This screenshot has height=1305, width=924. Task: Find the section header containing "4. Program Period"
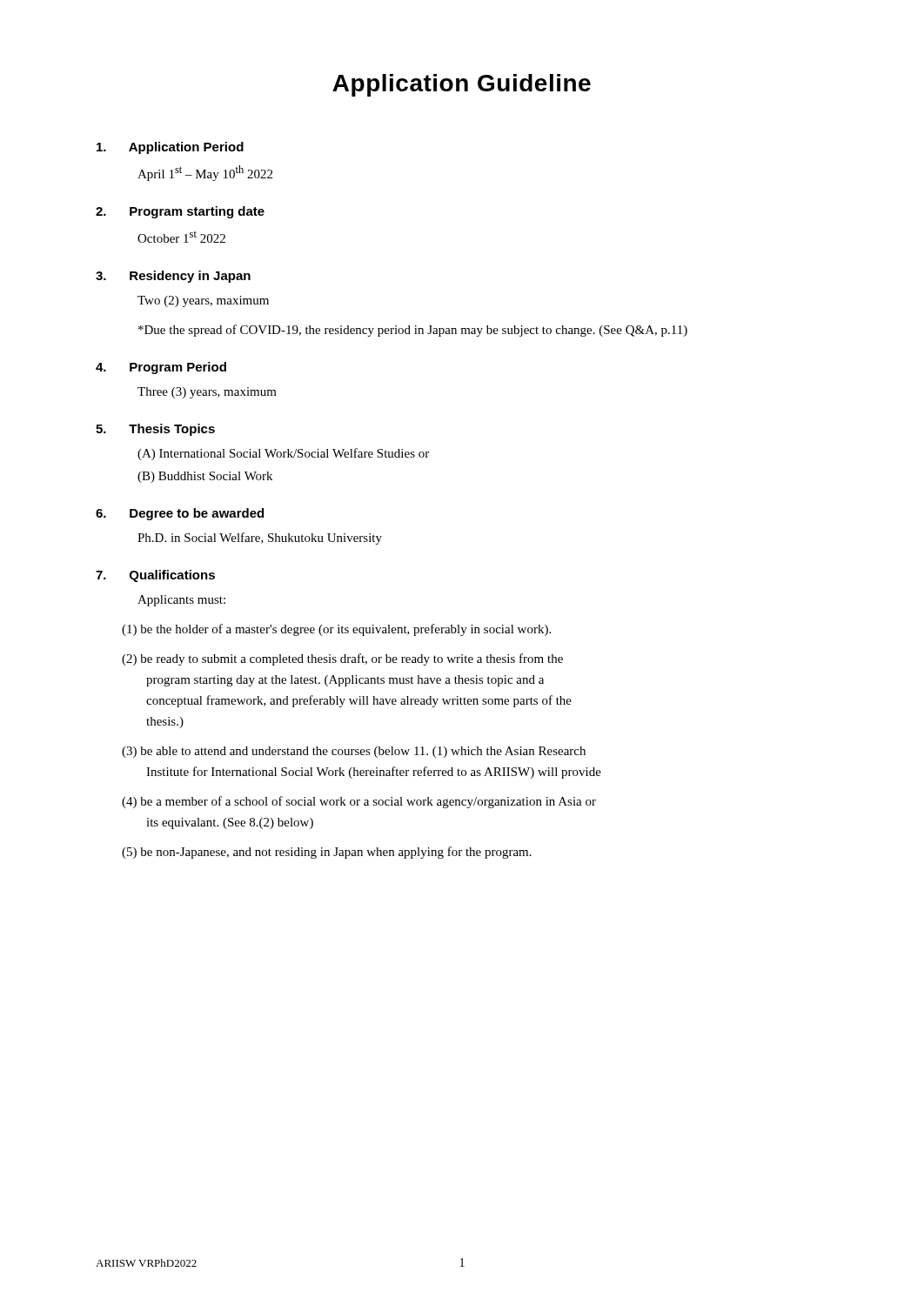pos(161,367)
